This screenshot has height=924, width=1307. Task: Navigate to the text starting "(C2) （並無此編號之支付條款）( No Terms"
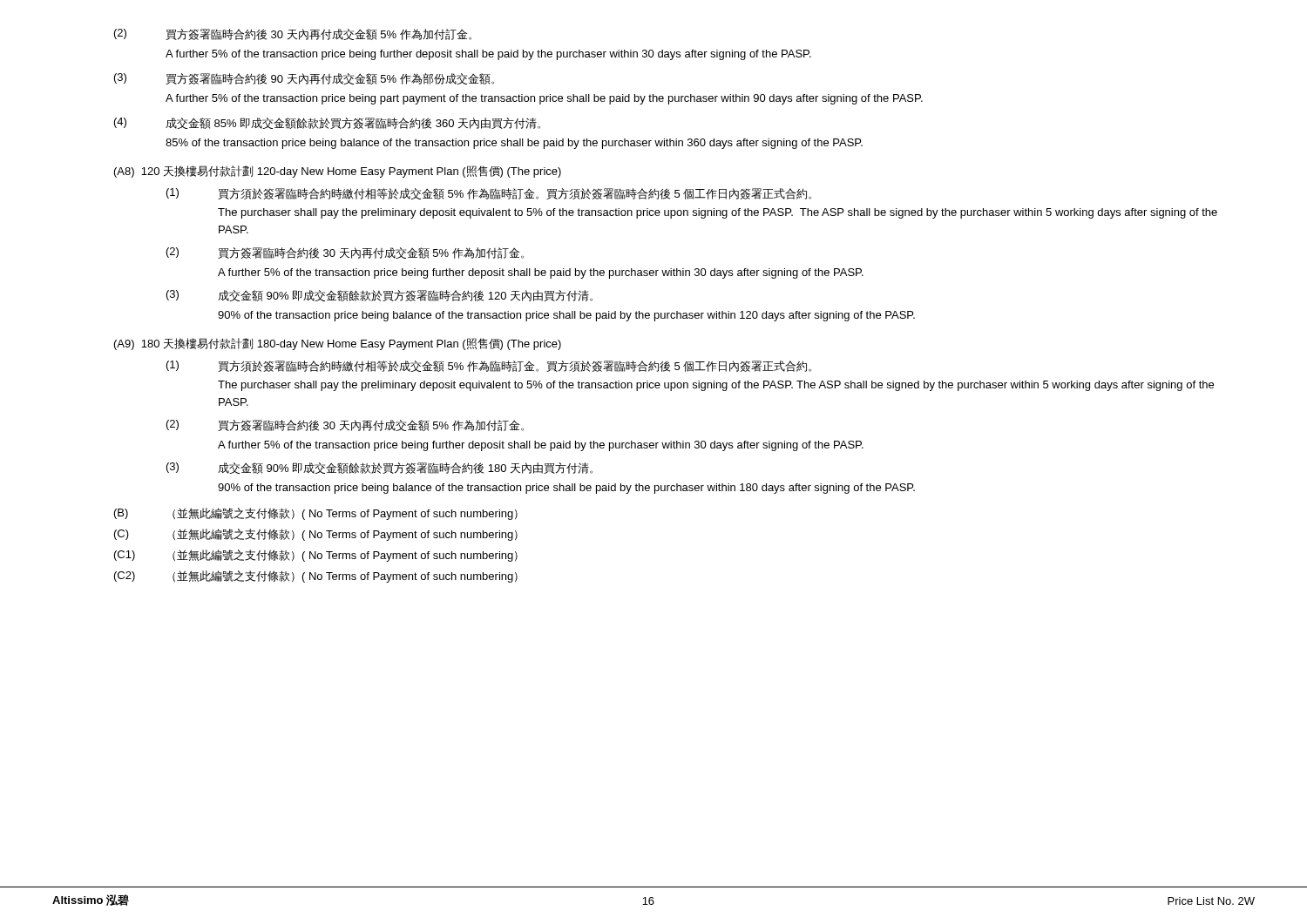[316, 577]
